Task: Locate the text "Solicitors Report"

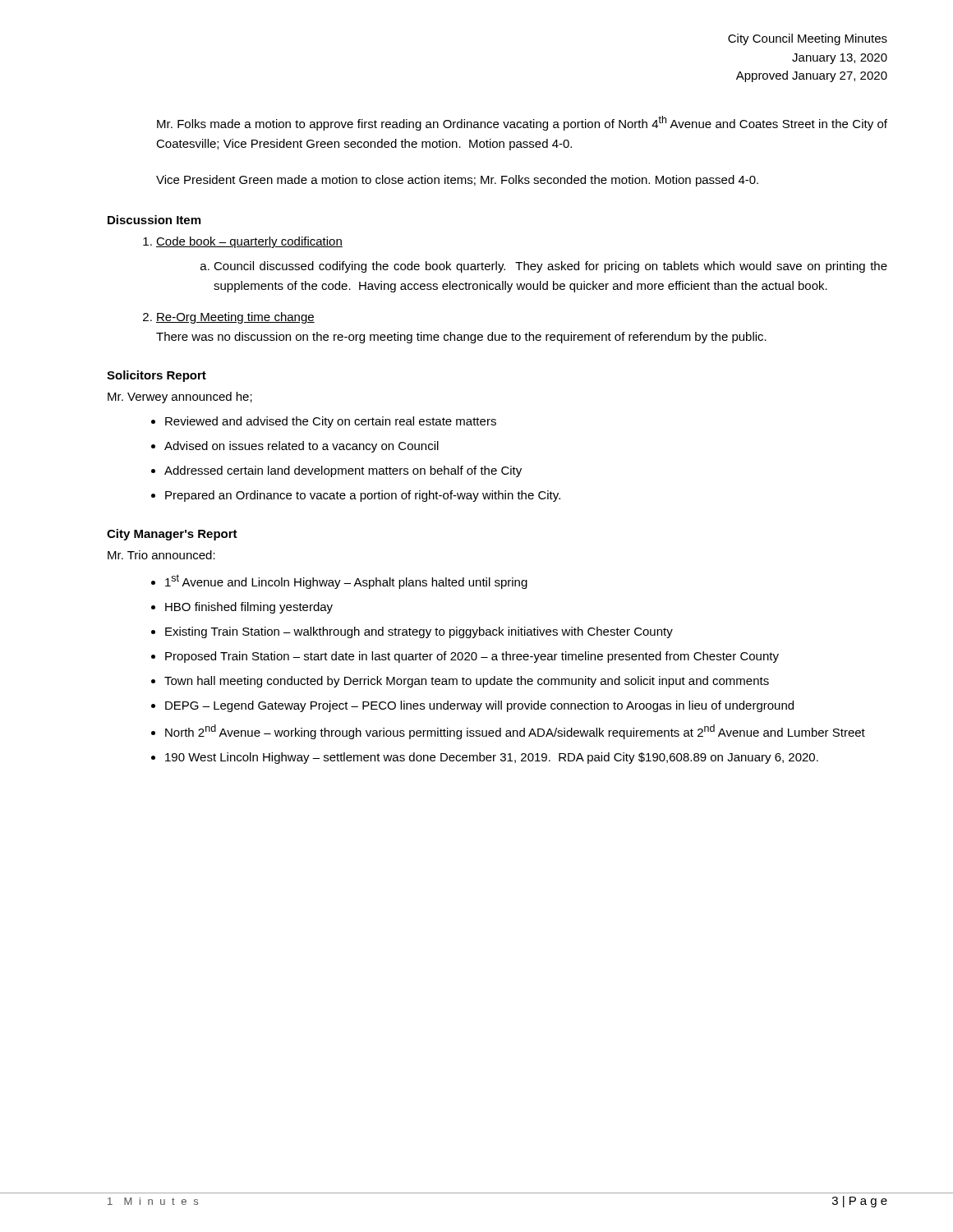Action: [156, 375]
